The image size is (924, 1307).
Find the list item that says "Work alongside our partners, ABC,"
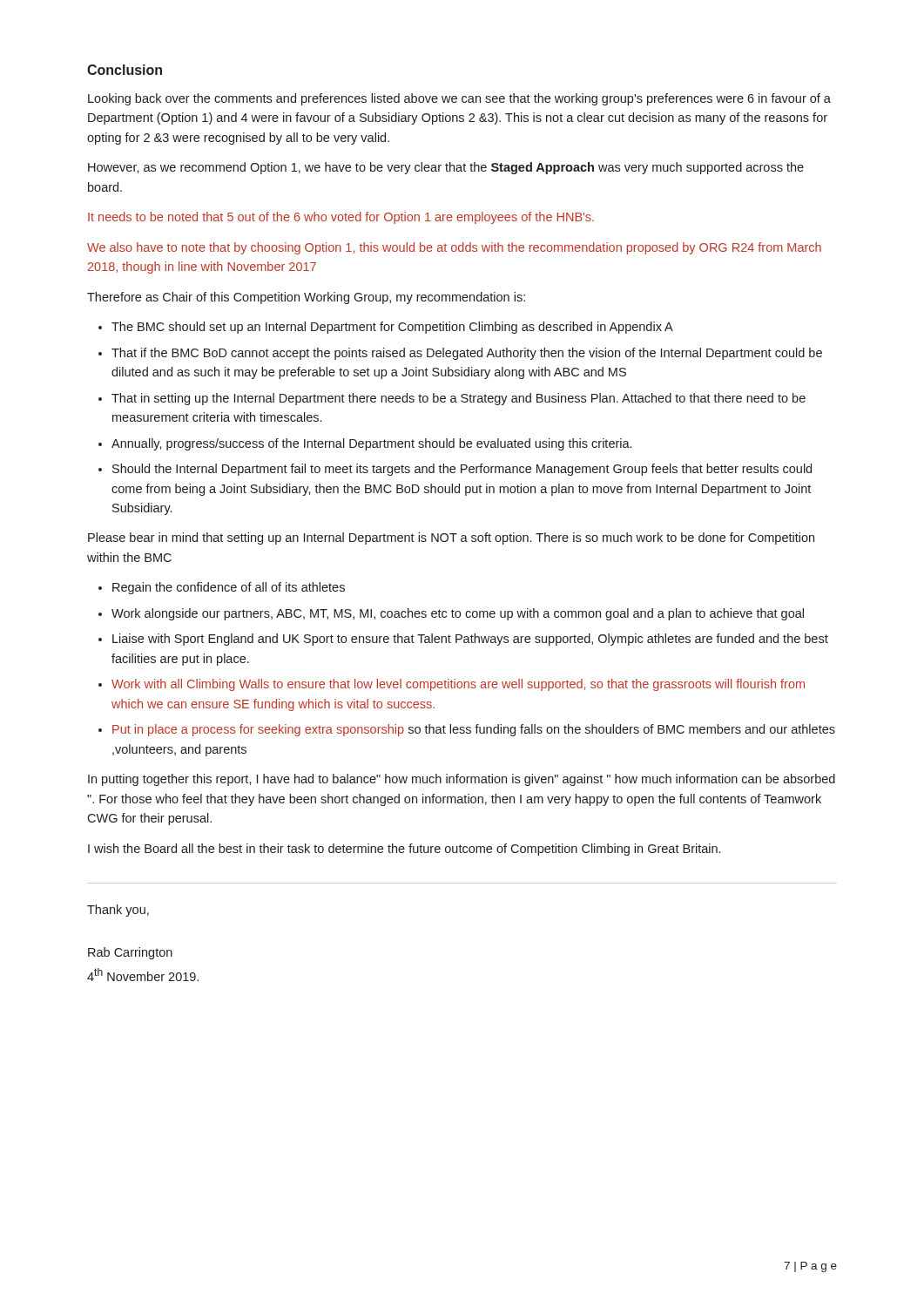pyautogui.click(x=458, y=613)
